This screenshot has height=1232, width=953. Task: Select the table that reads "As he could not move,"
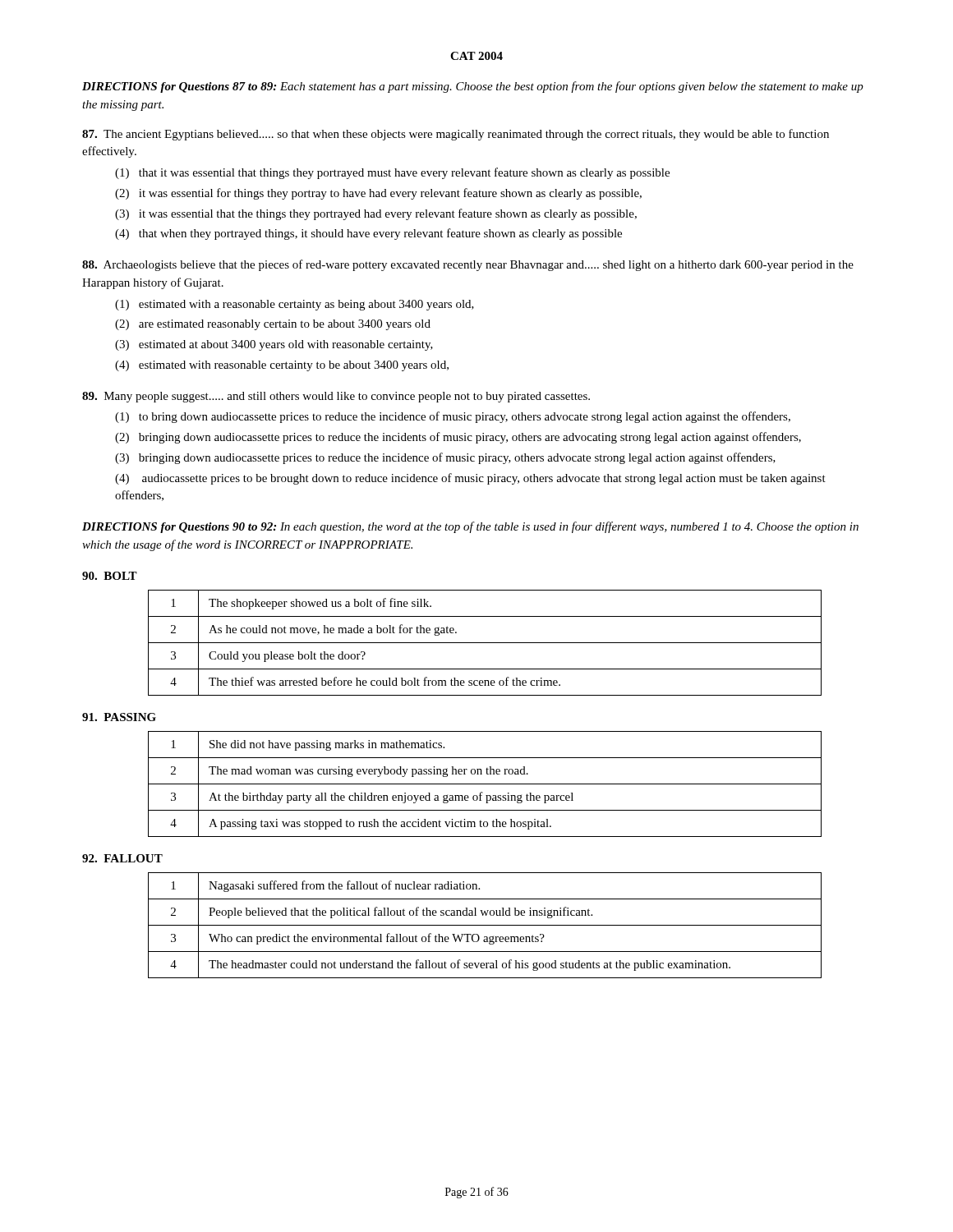pos(476,642)
